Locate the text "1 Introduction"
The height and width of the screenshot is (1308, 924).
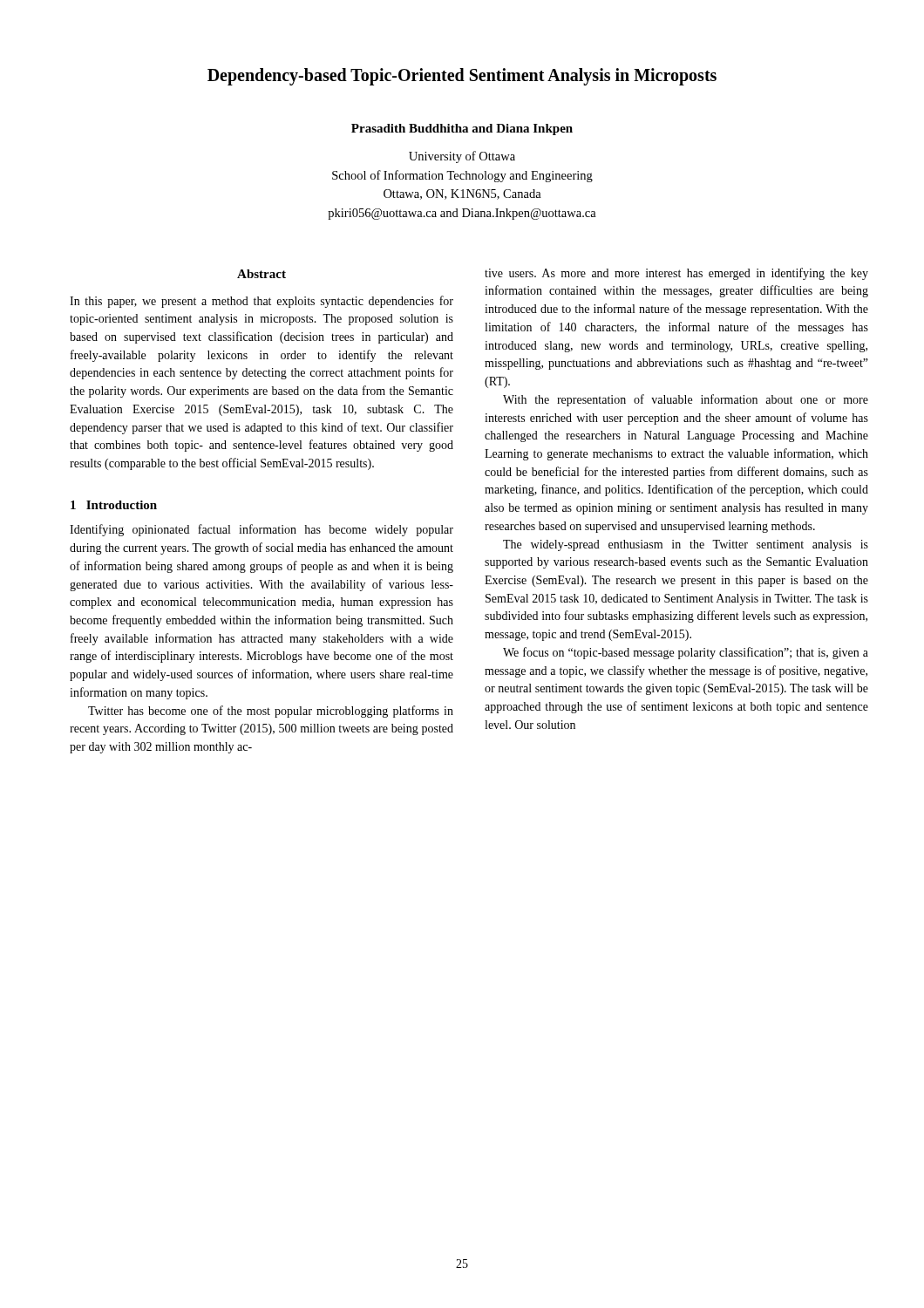pos(113,505)
